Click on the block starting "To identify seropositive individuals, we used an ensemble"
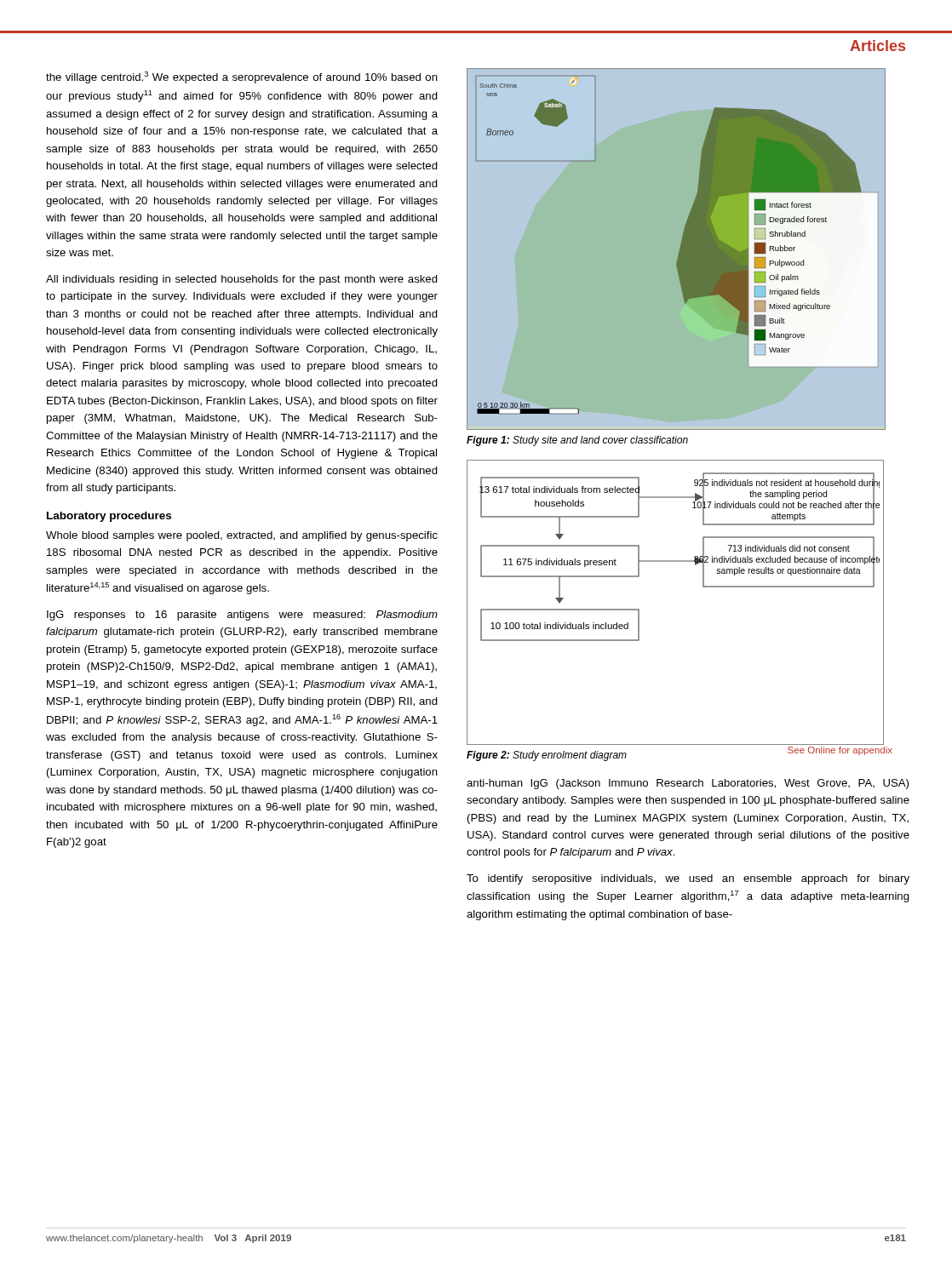 [688, 896]
